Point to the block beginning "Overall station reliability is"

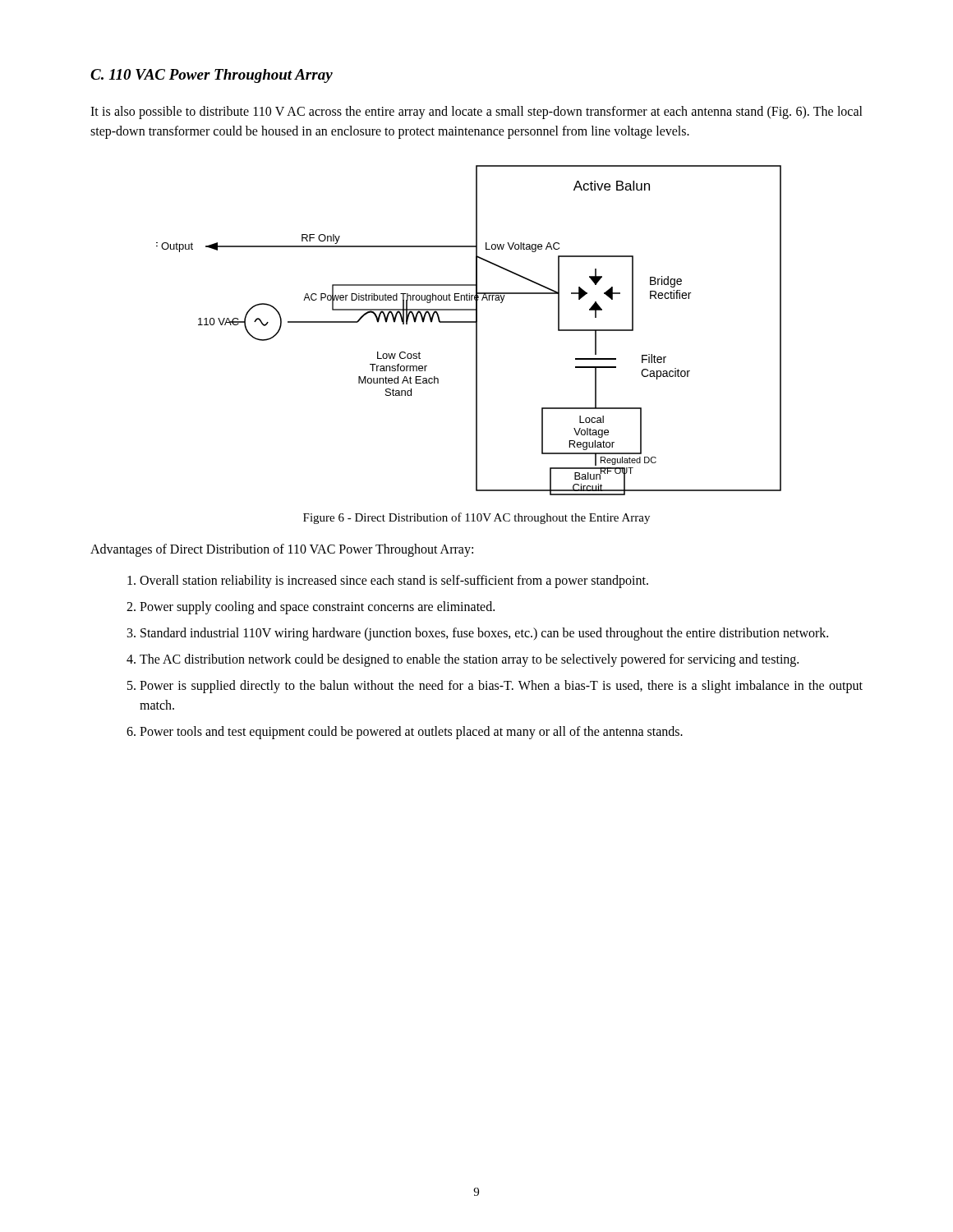394,580
